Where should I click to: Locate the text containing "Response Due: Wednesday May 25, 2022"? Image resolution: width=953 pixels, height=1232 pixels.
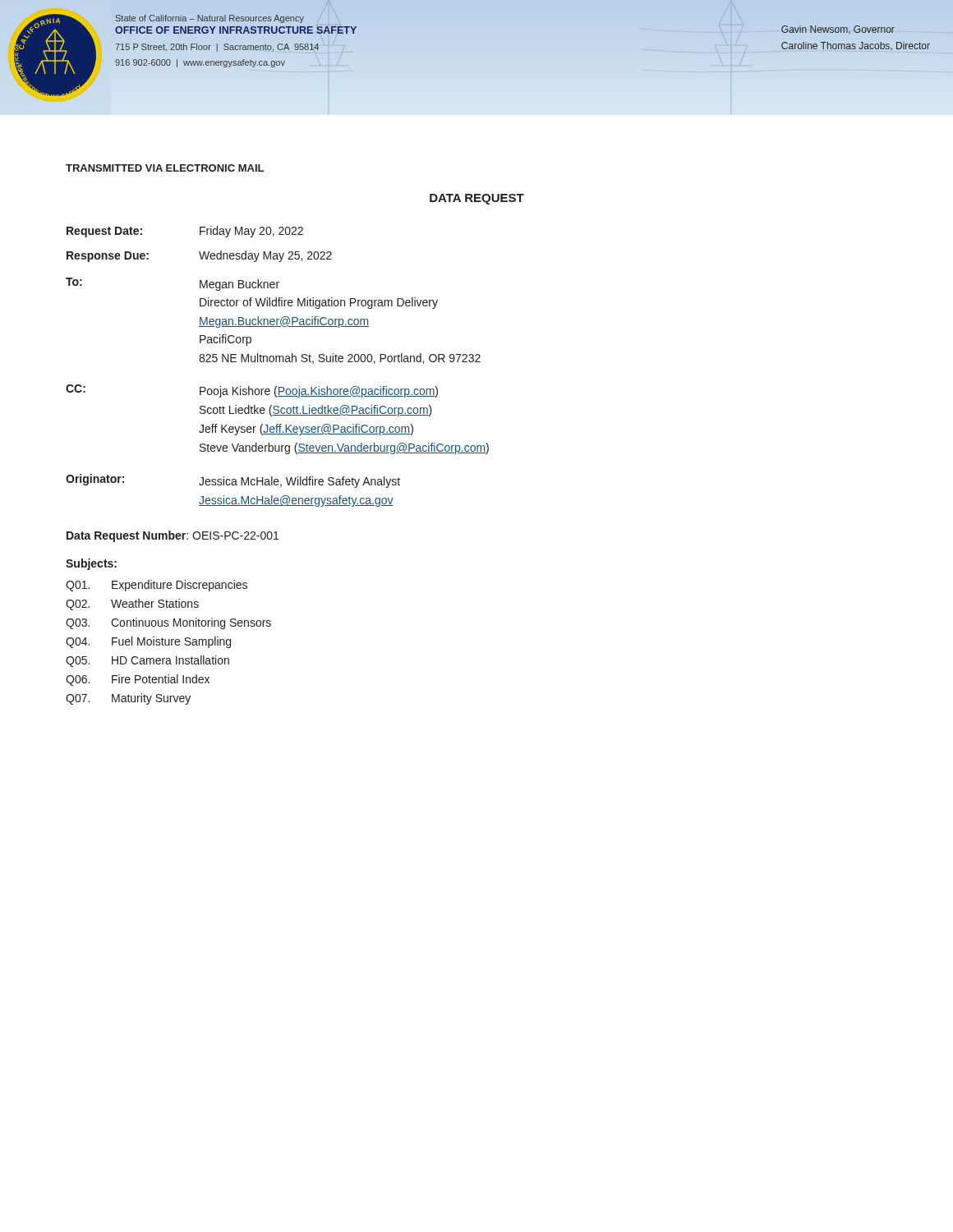pos(199,255)
